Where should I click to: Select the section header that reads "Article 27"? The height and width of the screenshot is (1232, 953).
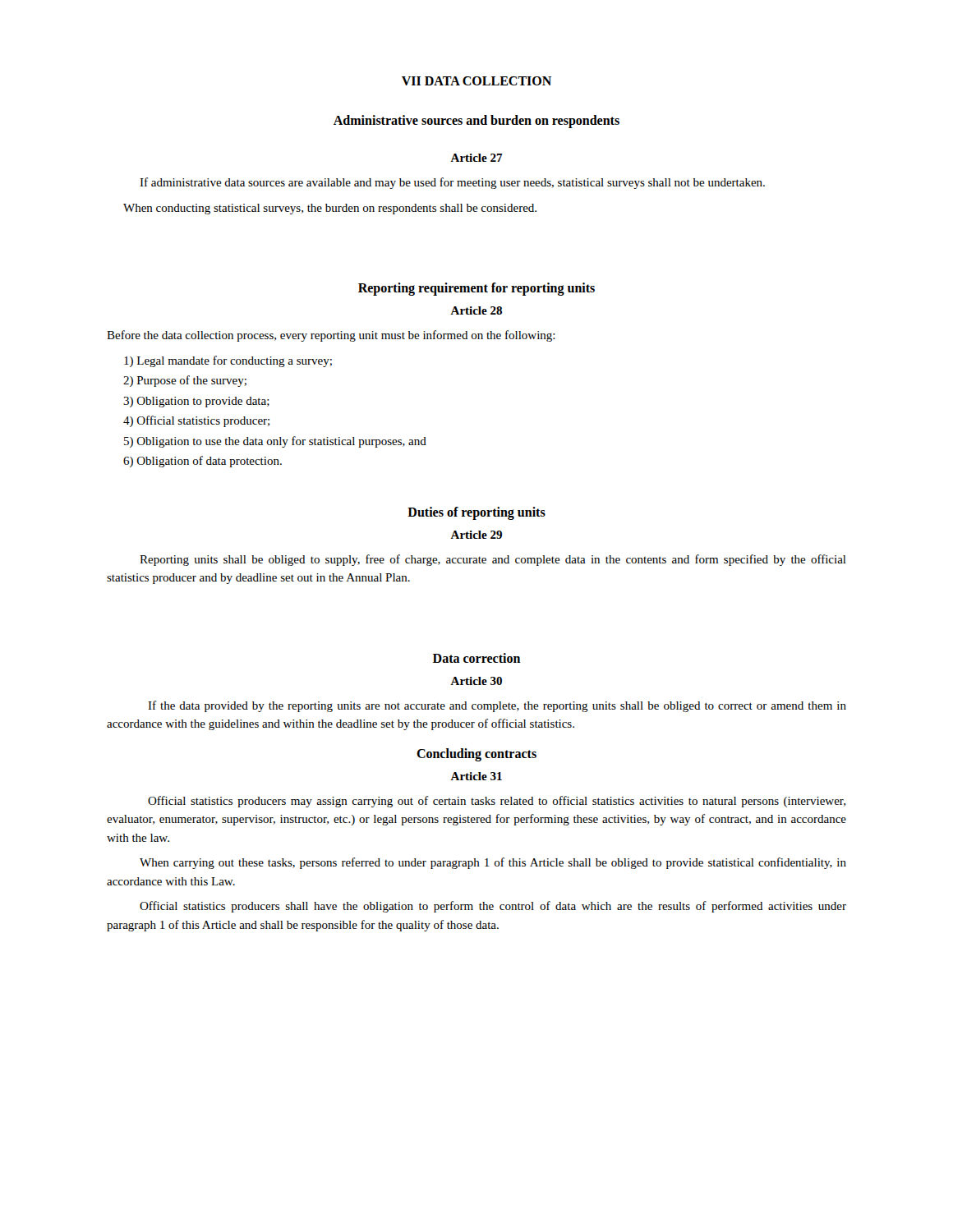(476, 158)
